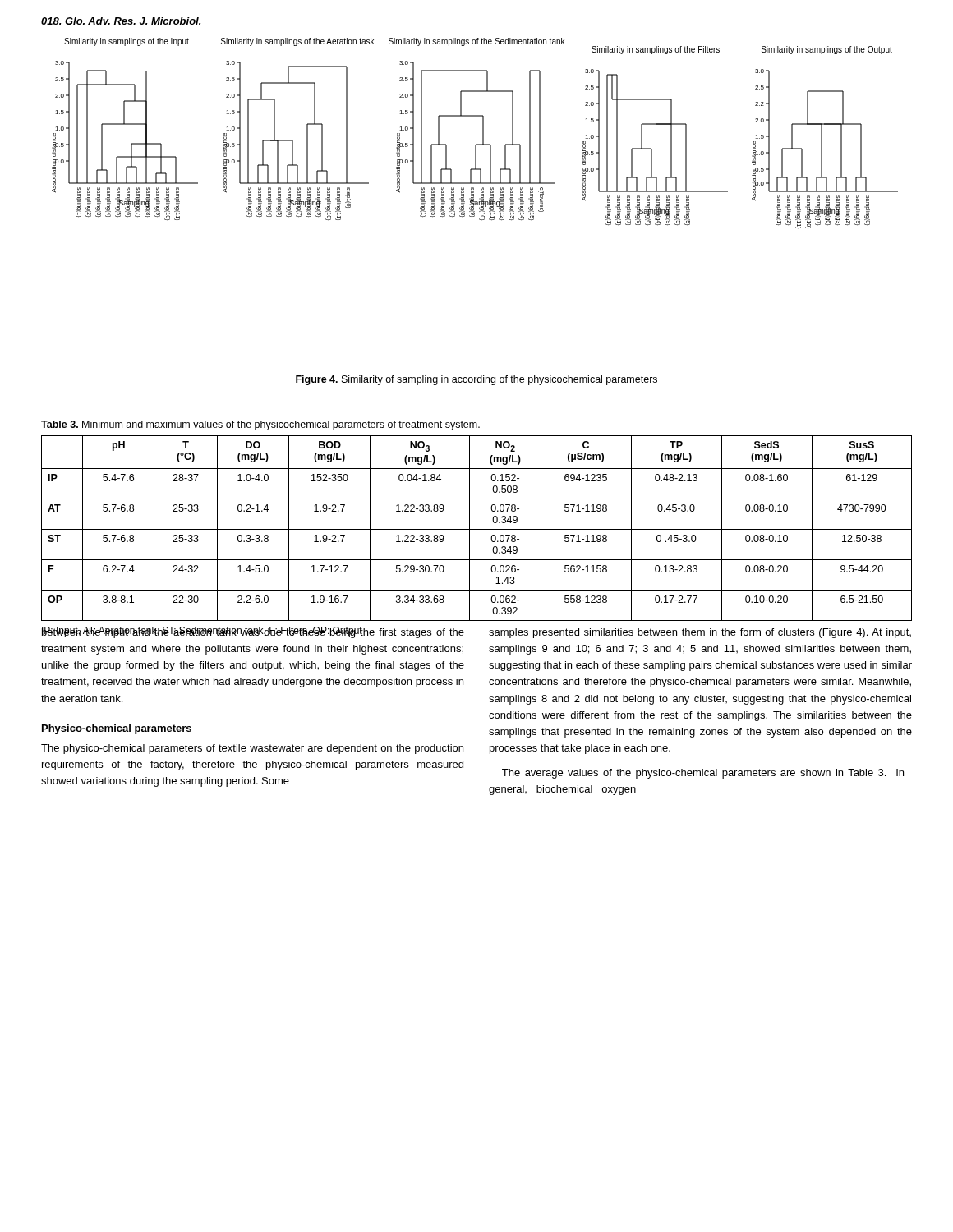This screenshot has width=953, height=1232.
Task: Find the block starting "IP: Input, AT: Aeration tank, ST: Sedimentation"
Action: click(202, 630)
